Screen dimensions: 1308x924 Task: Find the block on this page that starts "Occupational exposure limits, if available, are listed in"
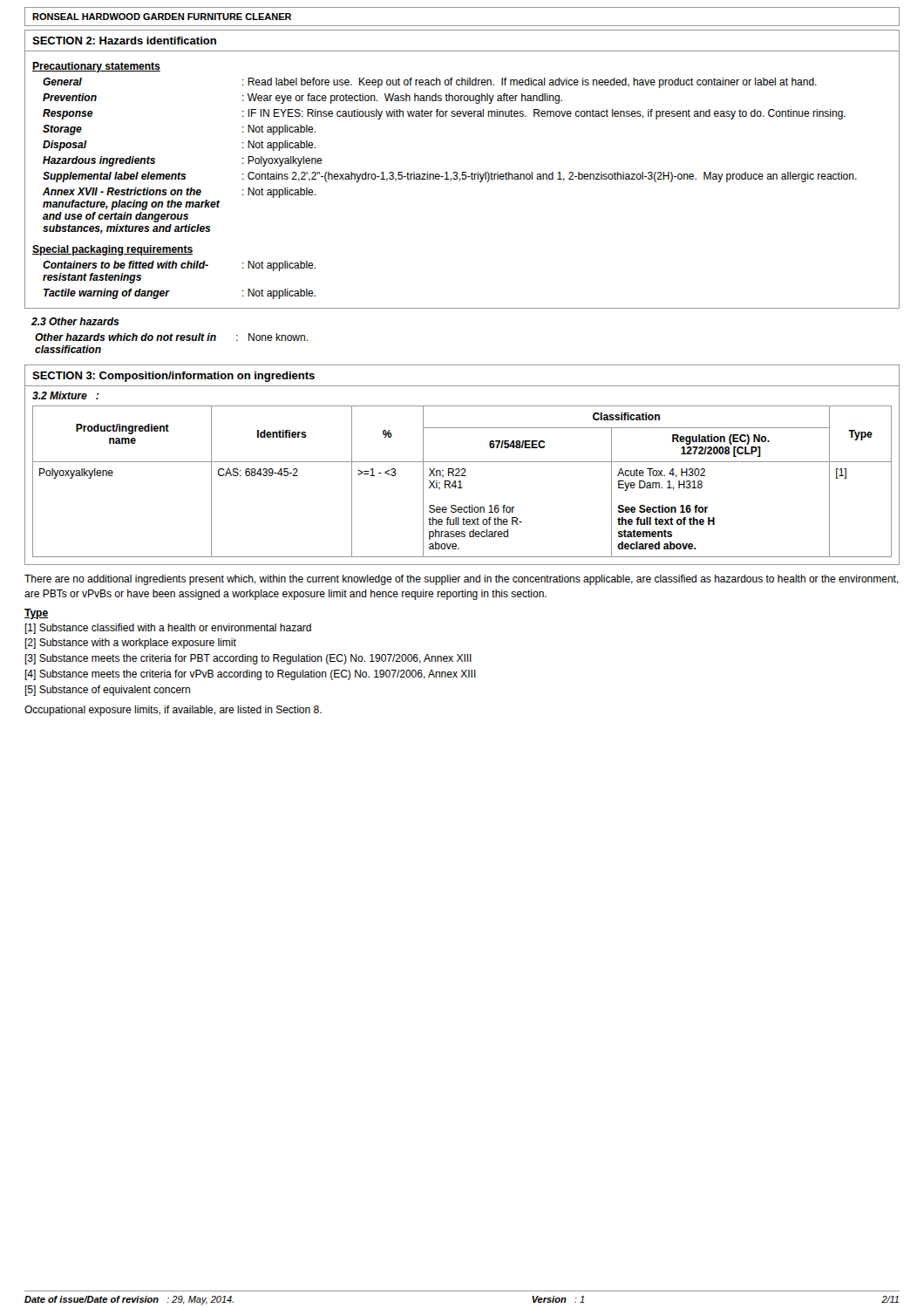click(173, 709)
